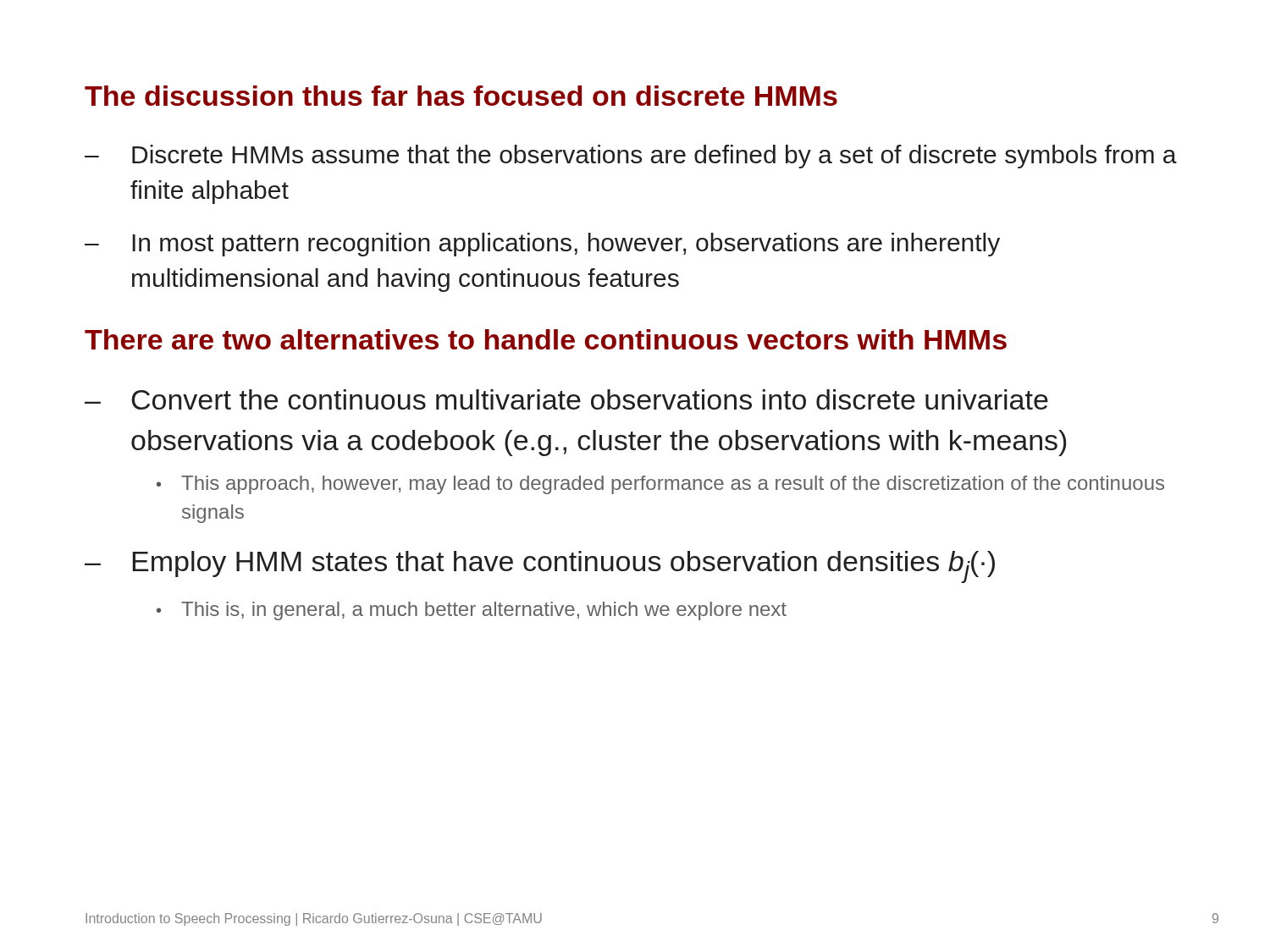Point to the section header beginning "There are two alternatives to"
This screenshot has width=1270, height=952.
(546, 339)
